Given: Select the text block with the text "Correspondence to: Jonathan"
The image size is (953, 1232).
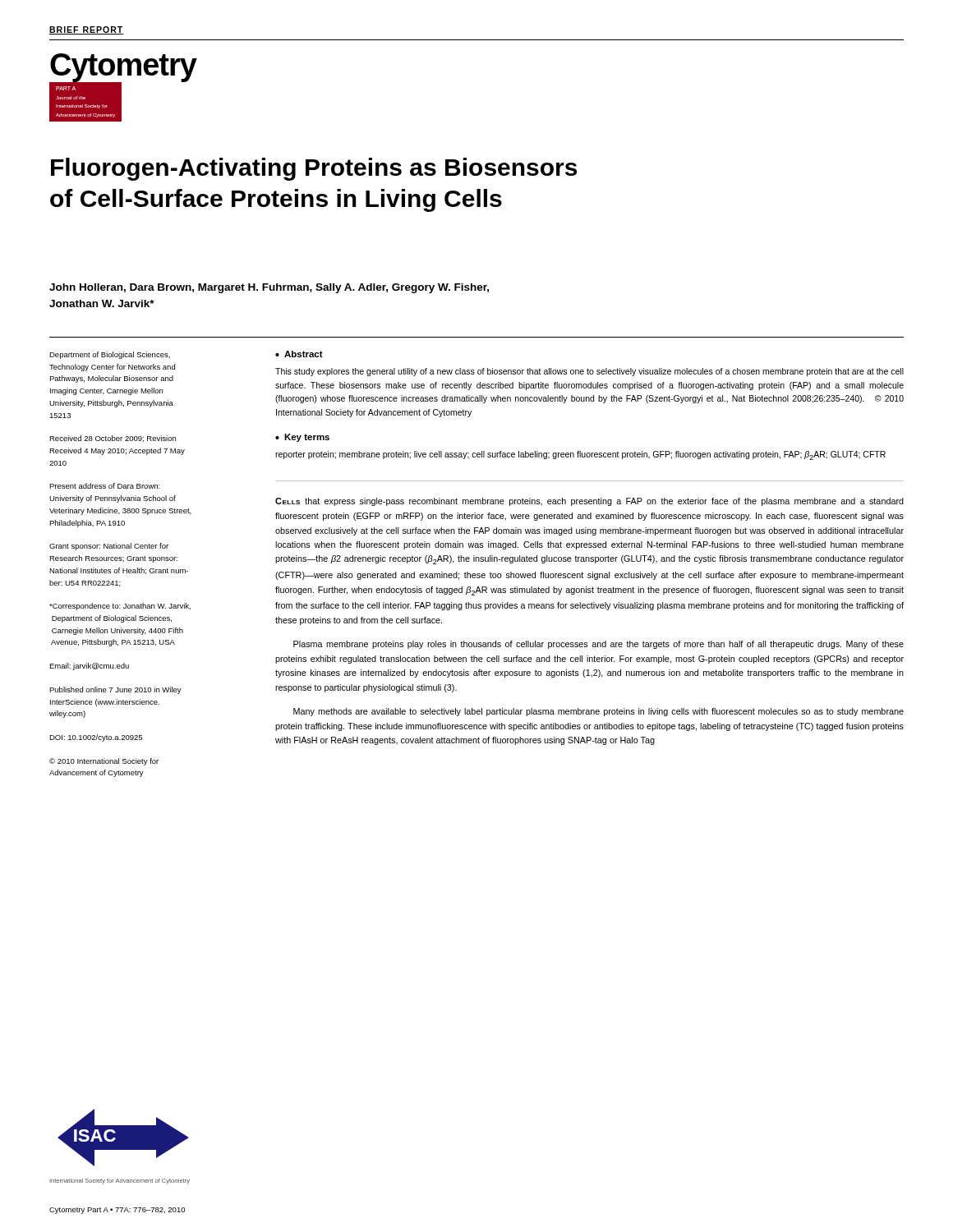Looking at the screenshot, I should point(120,624).
